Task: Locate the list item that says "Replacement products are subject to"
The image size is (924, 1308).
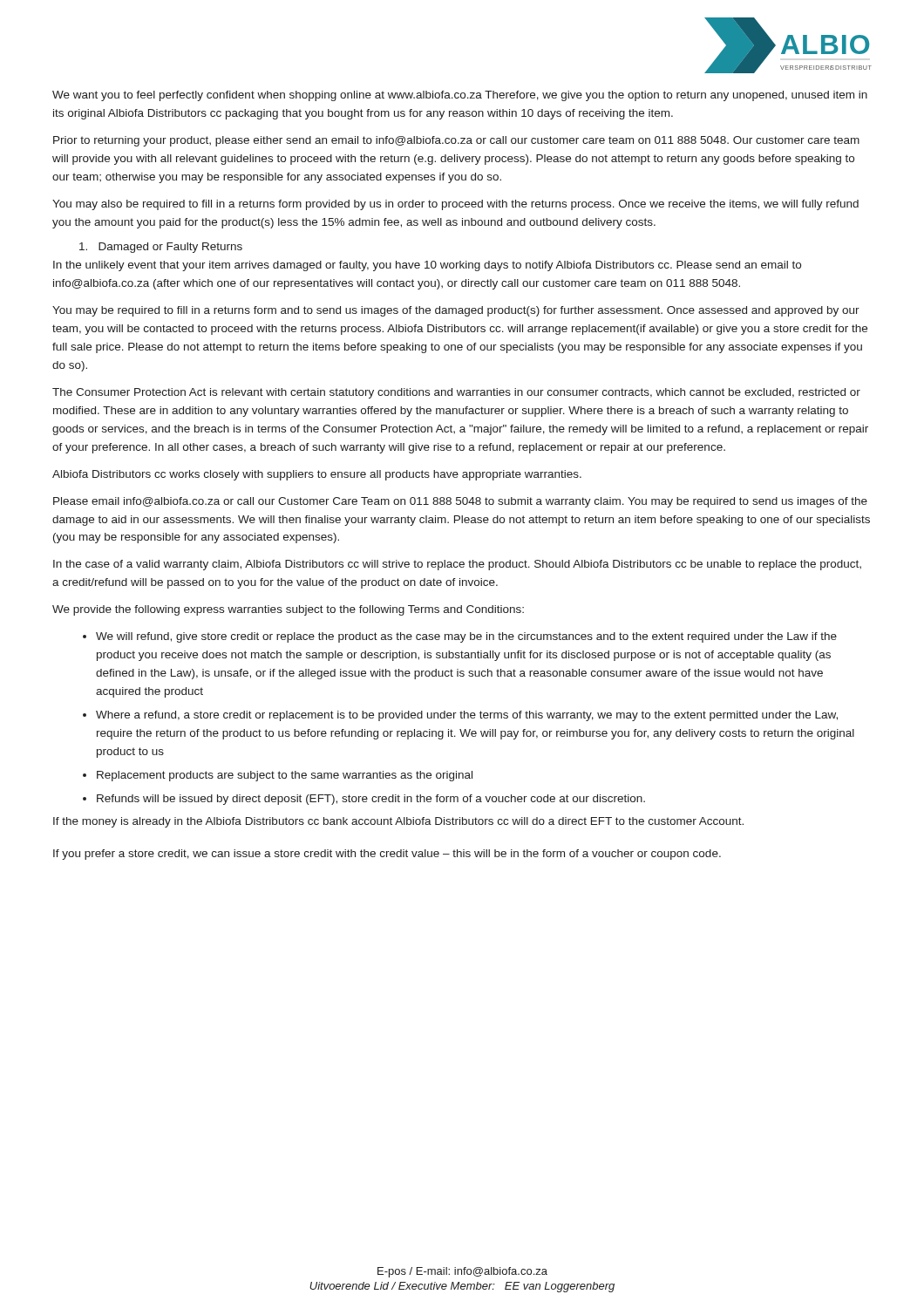Action: click(x=285, y=774)
